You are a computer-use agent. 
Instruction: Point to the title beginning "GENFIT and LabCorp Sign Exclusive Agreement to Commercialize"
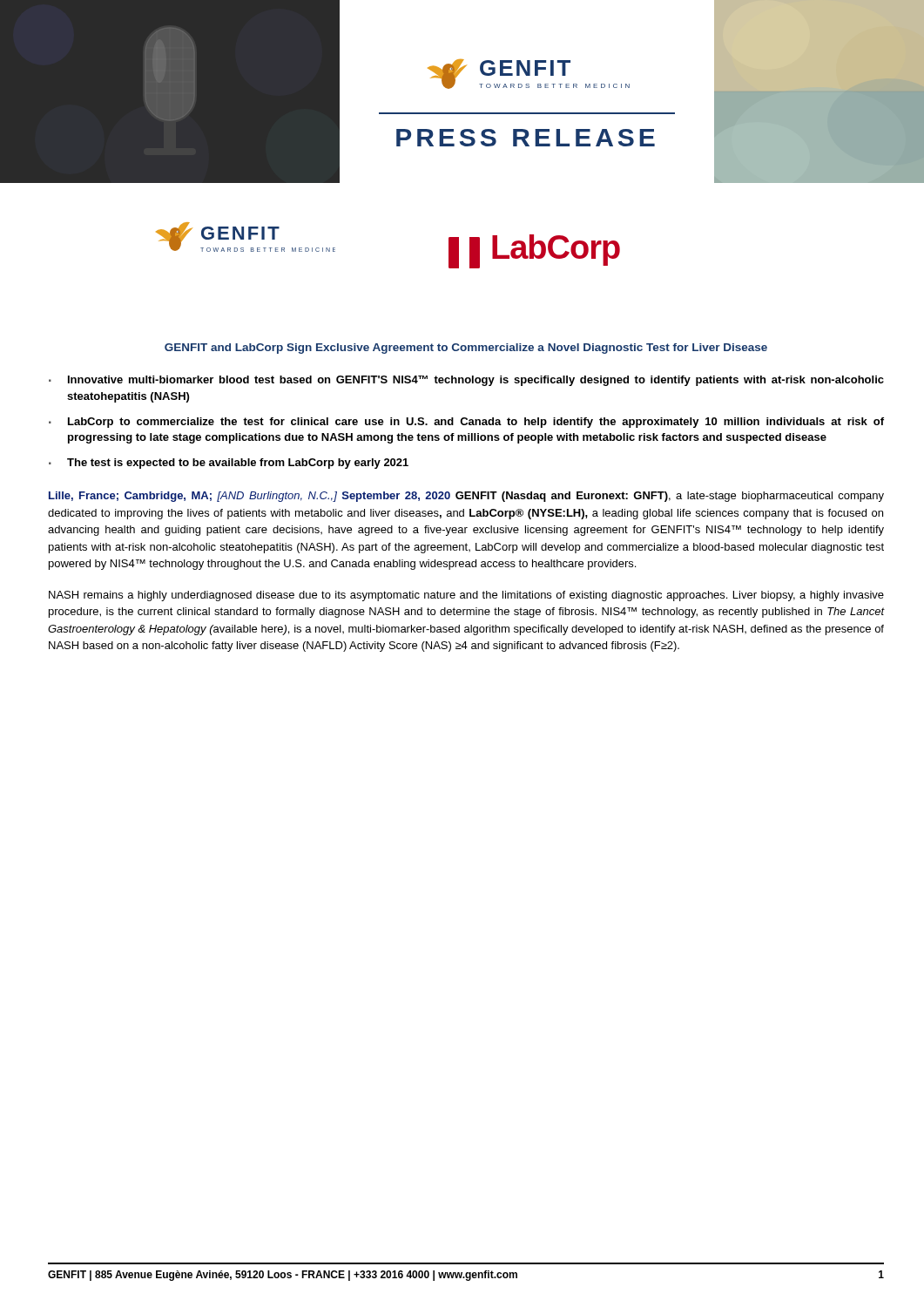tap(466, 347)
